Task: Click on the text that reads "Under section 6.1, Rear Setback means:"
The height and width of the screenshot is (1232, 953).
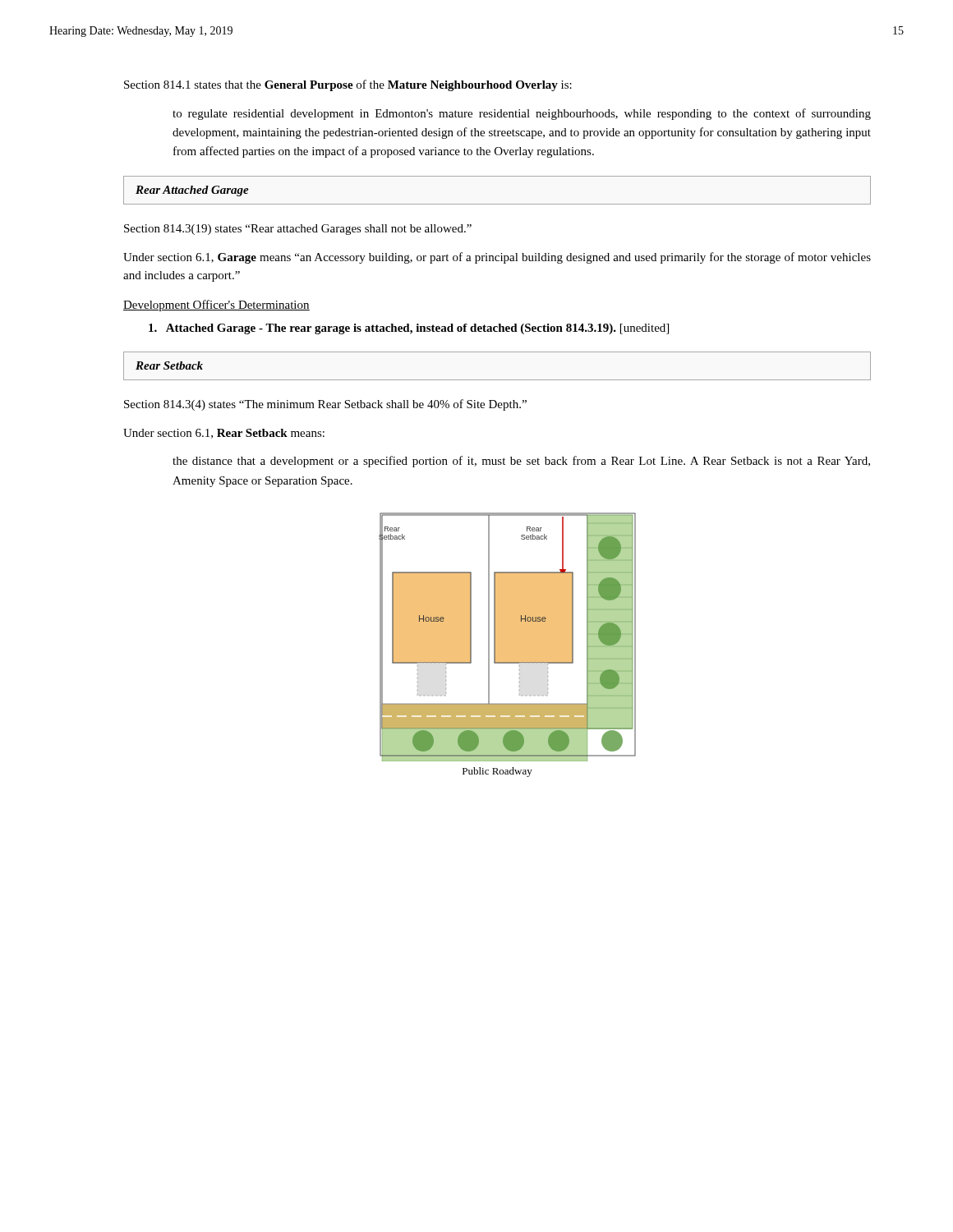Action: coord(224,433)
